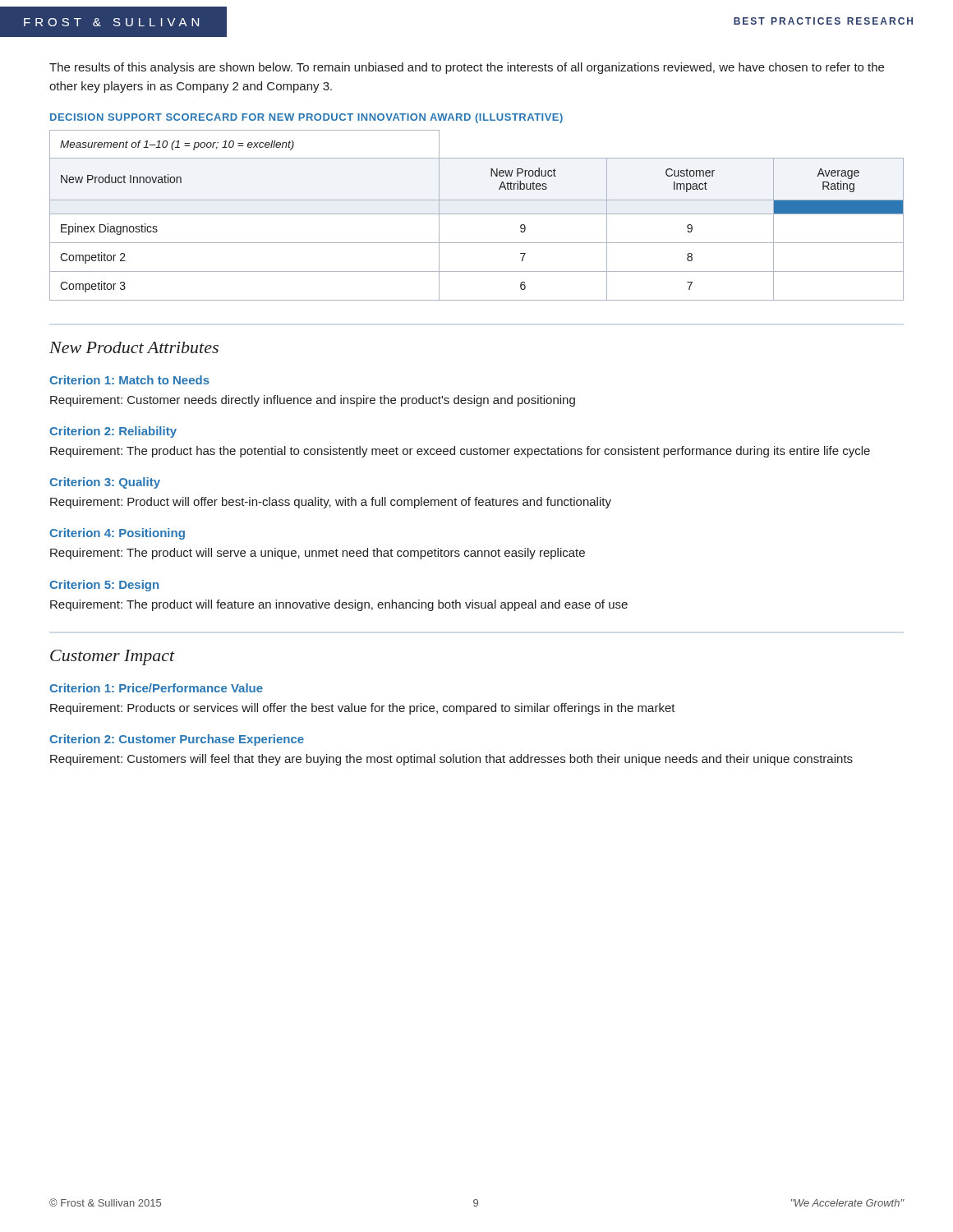Viewport: 953px width, 1232px height.
Task: Click on the section header that says "Criterion 5: Design"
Action: click(x=104, y=584)
